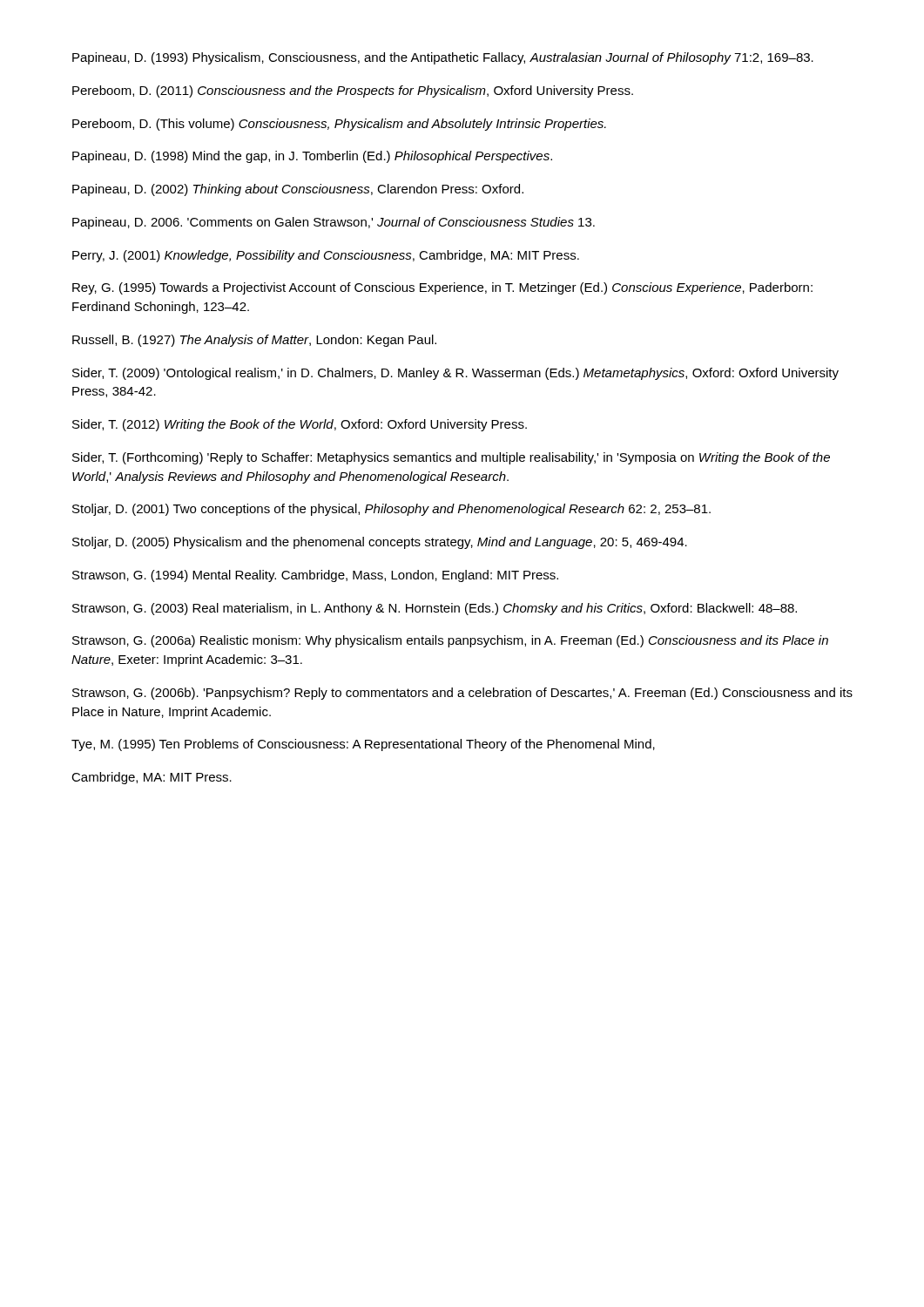Point to the text block starting "Pereboom, D. (This volume) Consciousness, Physicalism"
The width and height of the screenshot is (924, 1307).
pyautogui.click(x=339, y=123)
